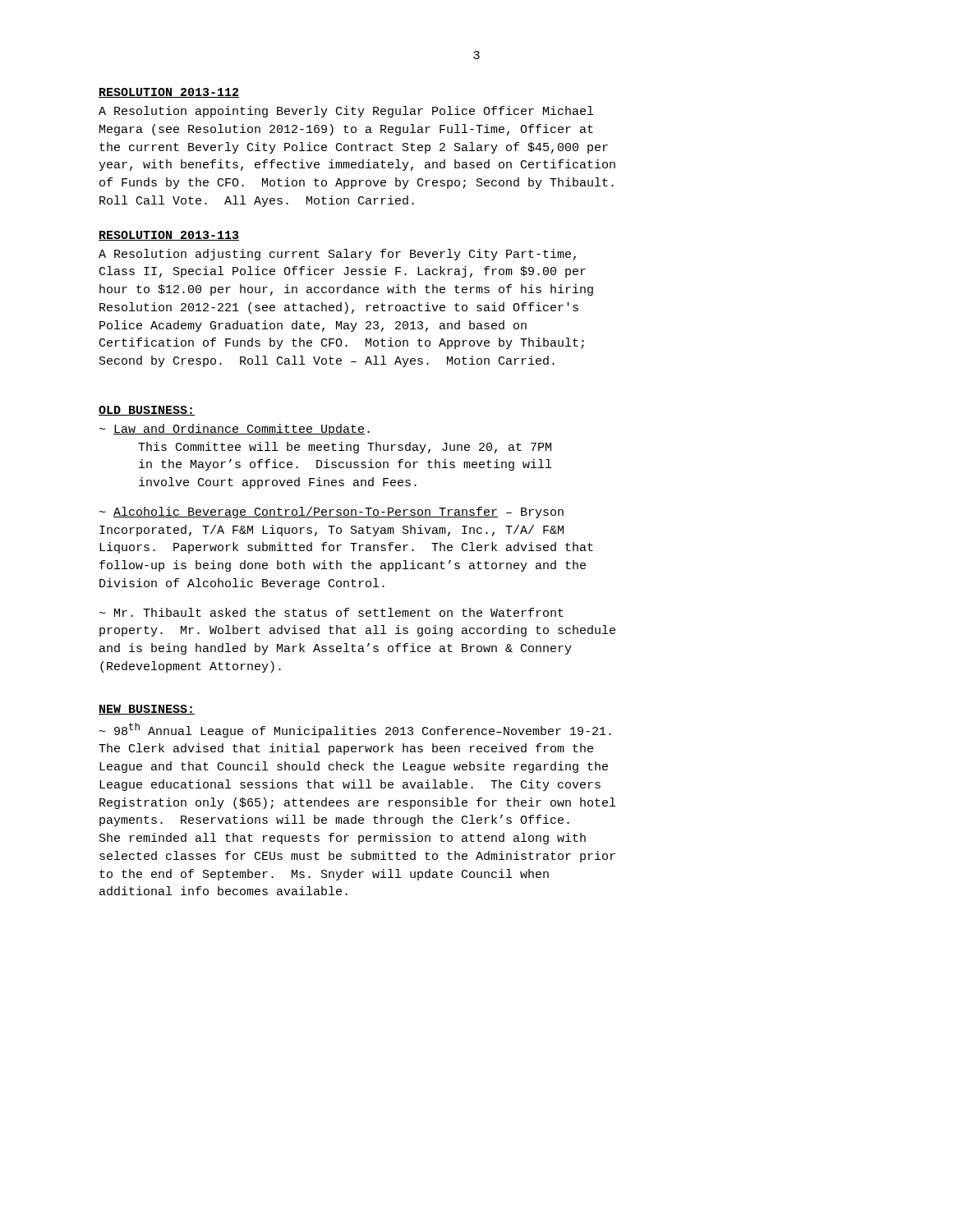Find the list item that reads "~ Law and"
The width and height of the screenshot is (953, 1232).
(x=476, y=458)
